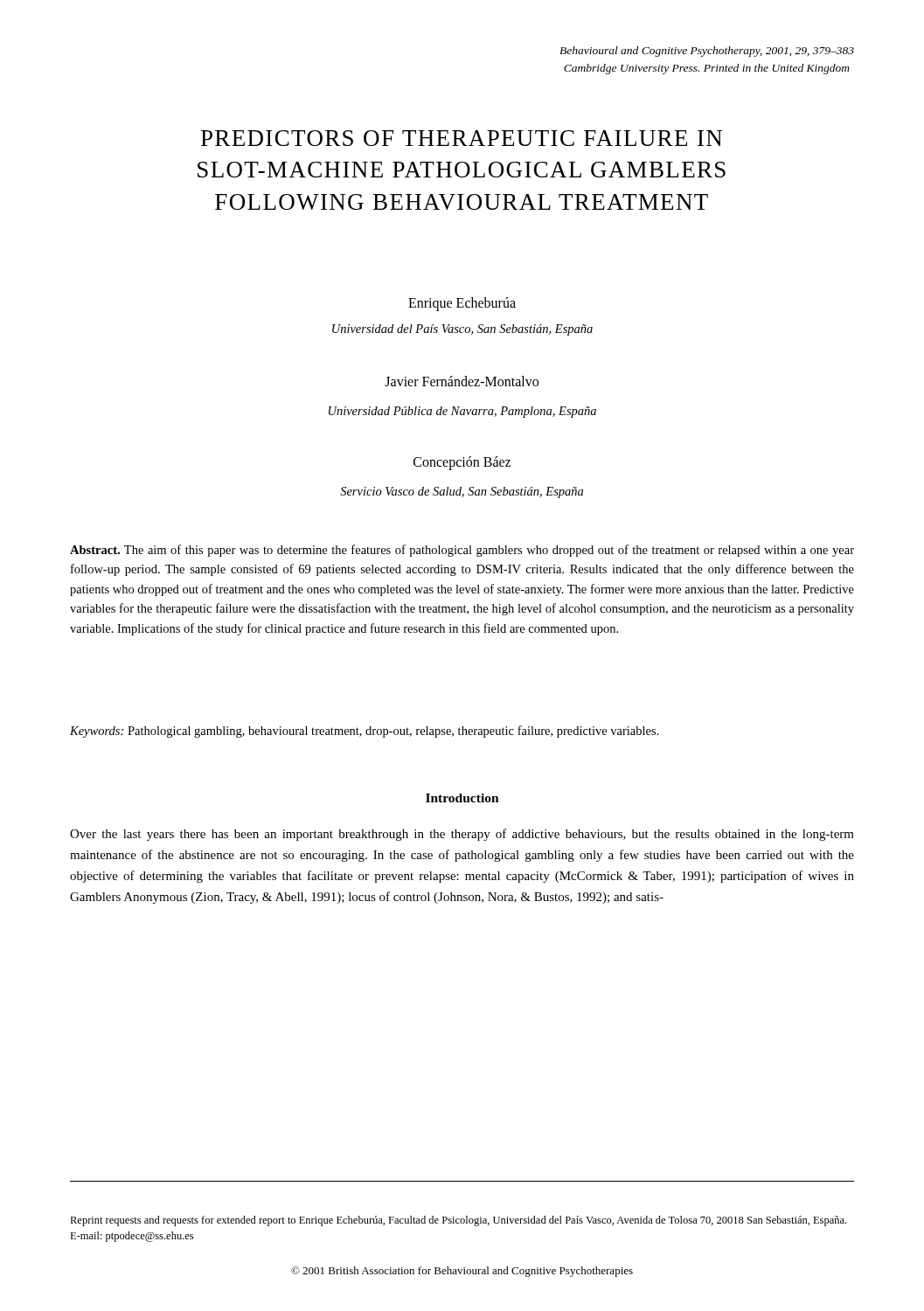The image size is (924, 1311).
Task: Select the text containing "Universidad del País Vasco, San Sebastián, España"
Action: coord(462,329)
